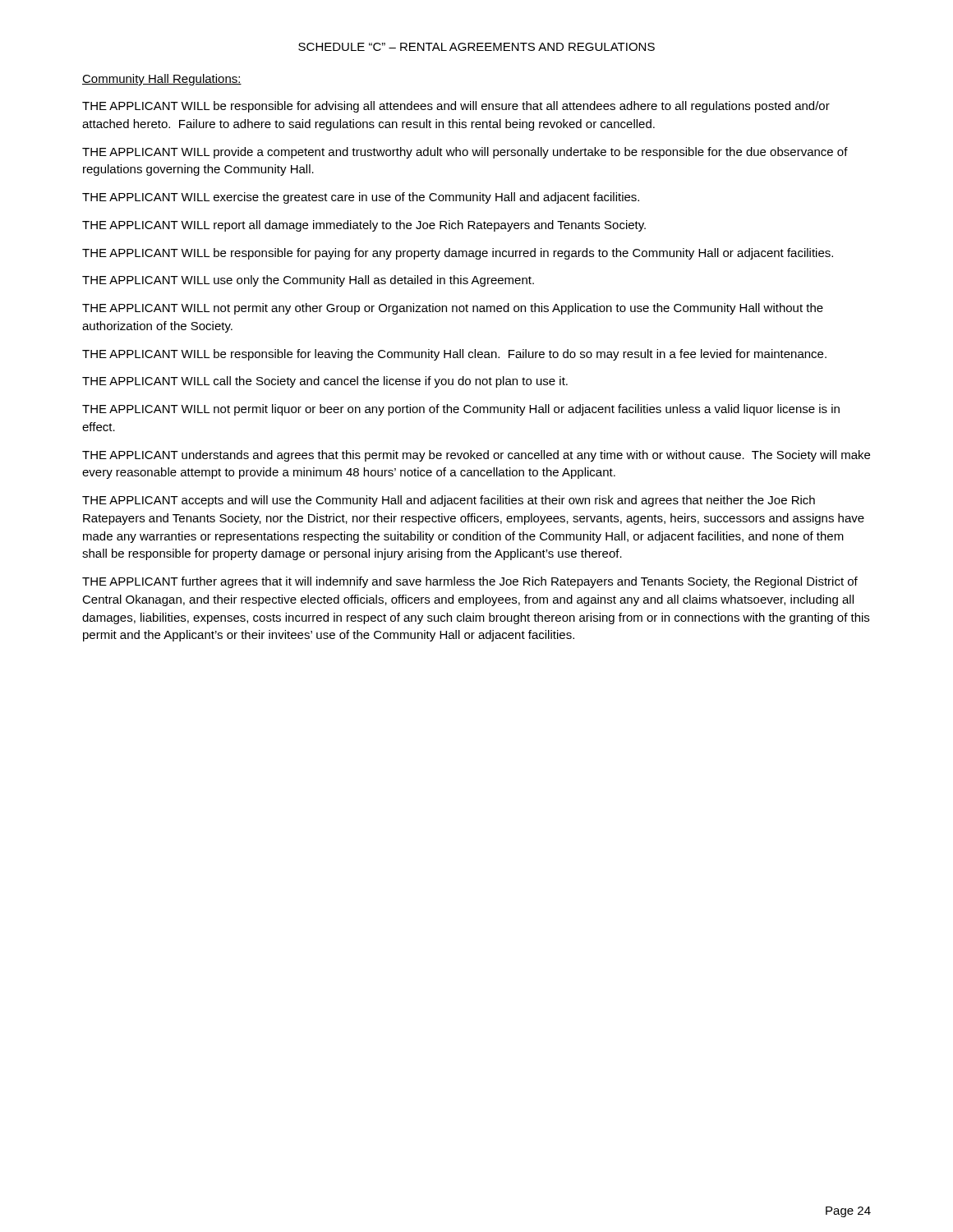Screen dimensions: 1232x953
Task: Locate the block of text that opens with "THE APPLICANT further agrees"
Action: pos(476,608)
